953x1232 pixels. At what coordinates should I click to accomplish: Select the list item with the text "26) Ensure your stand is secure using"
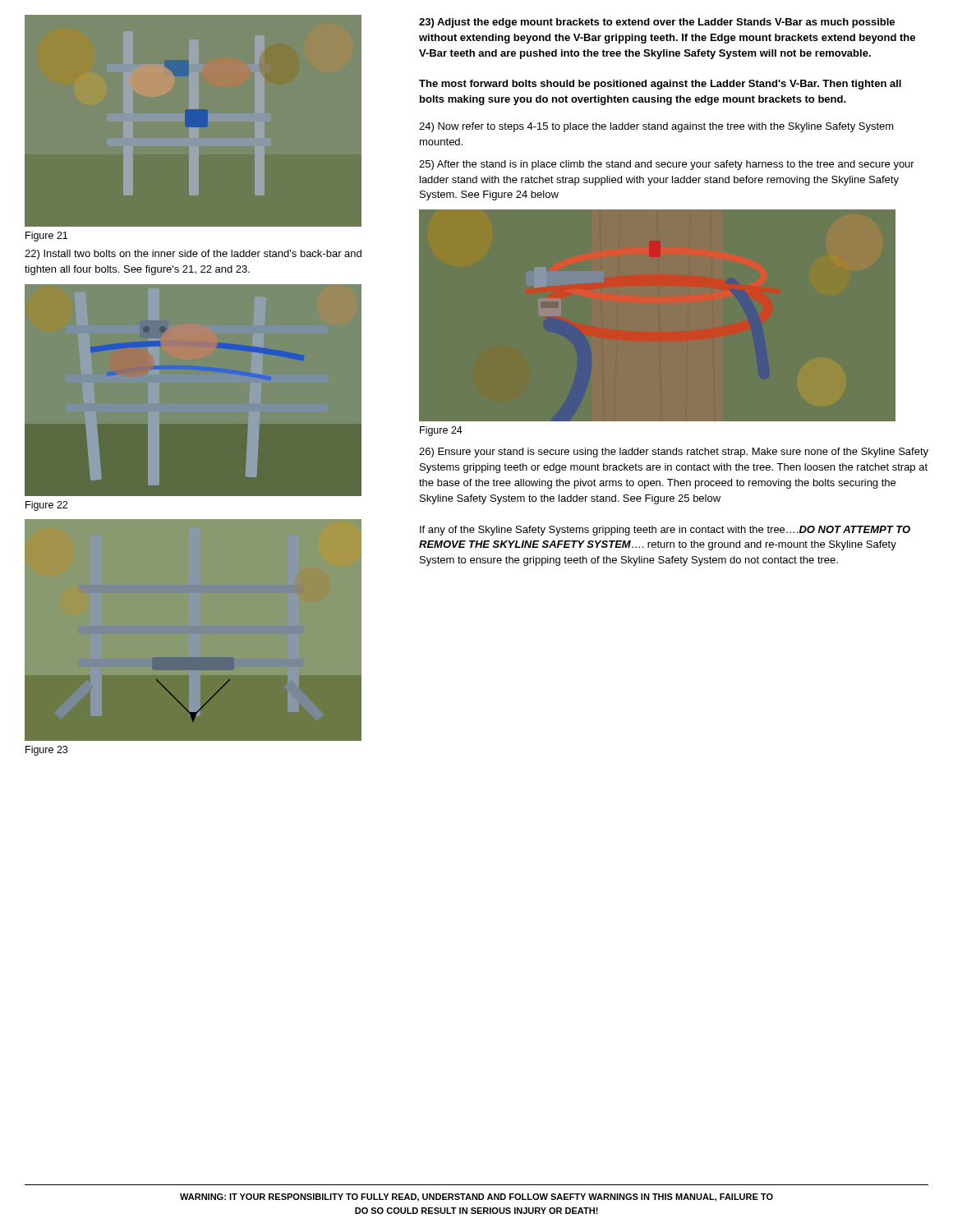tap(674, 506)
